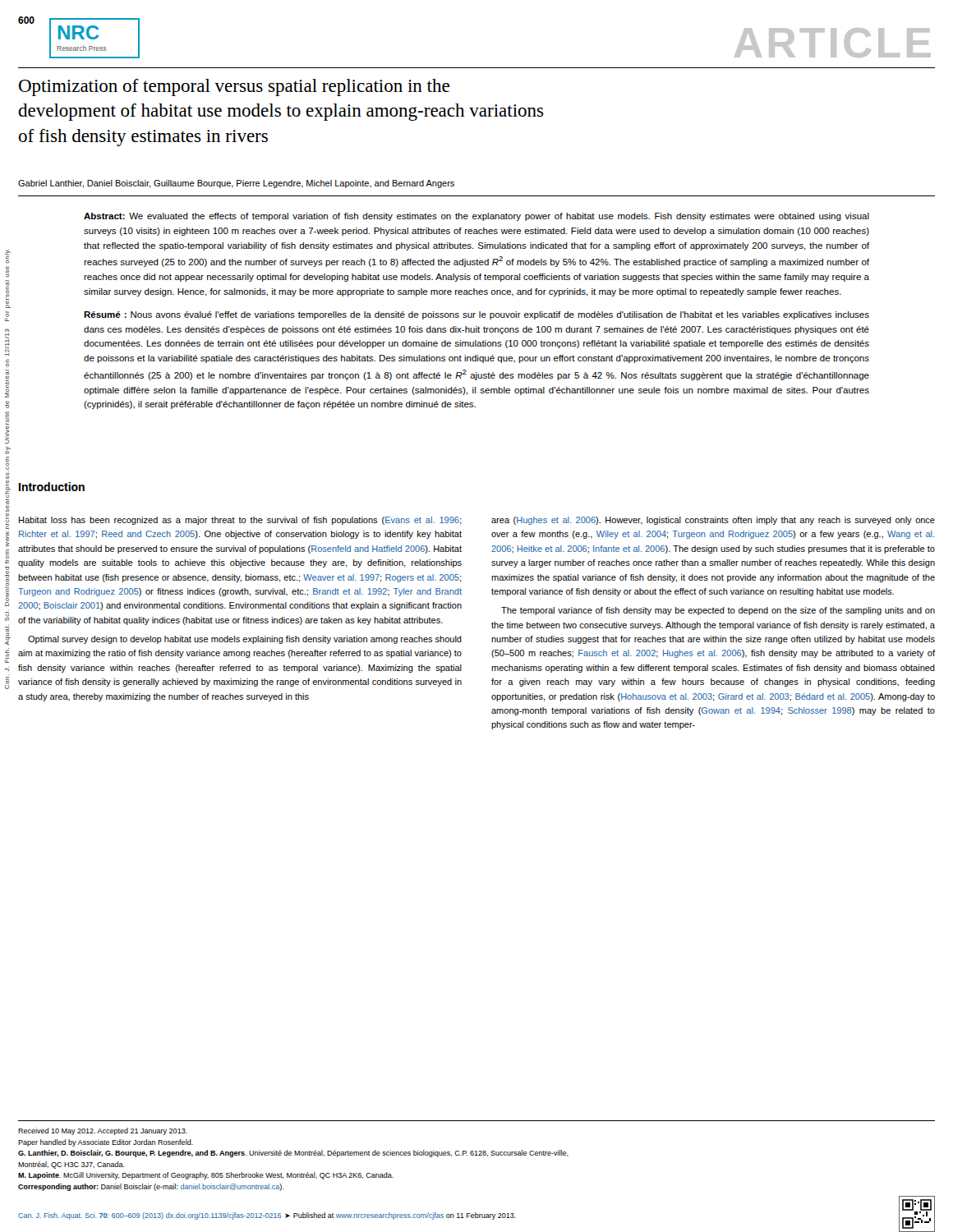Select the element starting "Habitat loss has been recognized as"
Screen dimensions: 1232x953
pos(240,609)
